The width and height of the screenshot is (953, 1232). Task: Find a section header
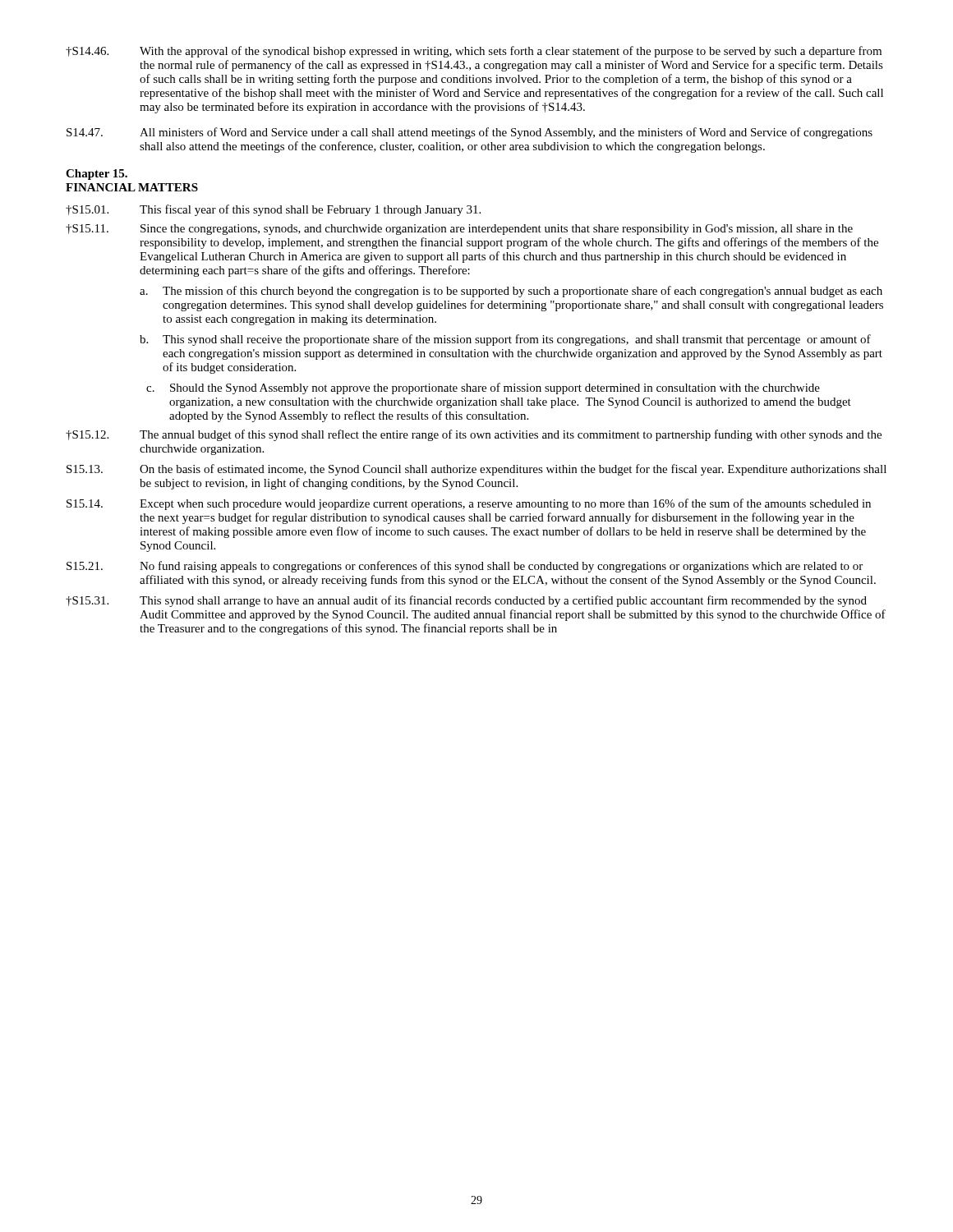point(476,181)
